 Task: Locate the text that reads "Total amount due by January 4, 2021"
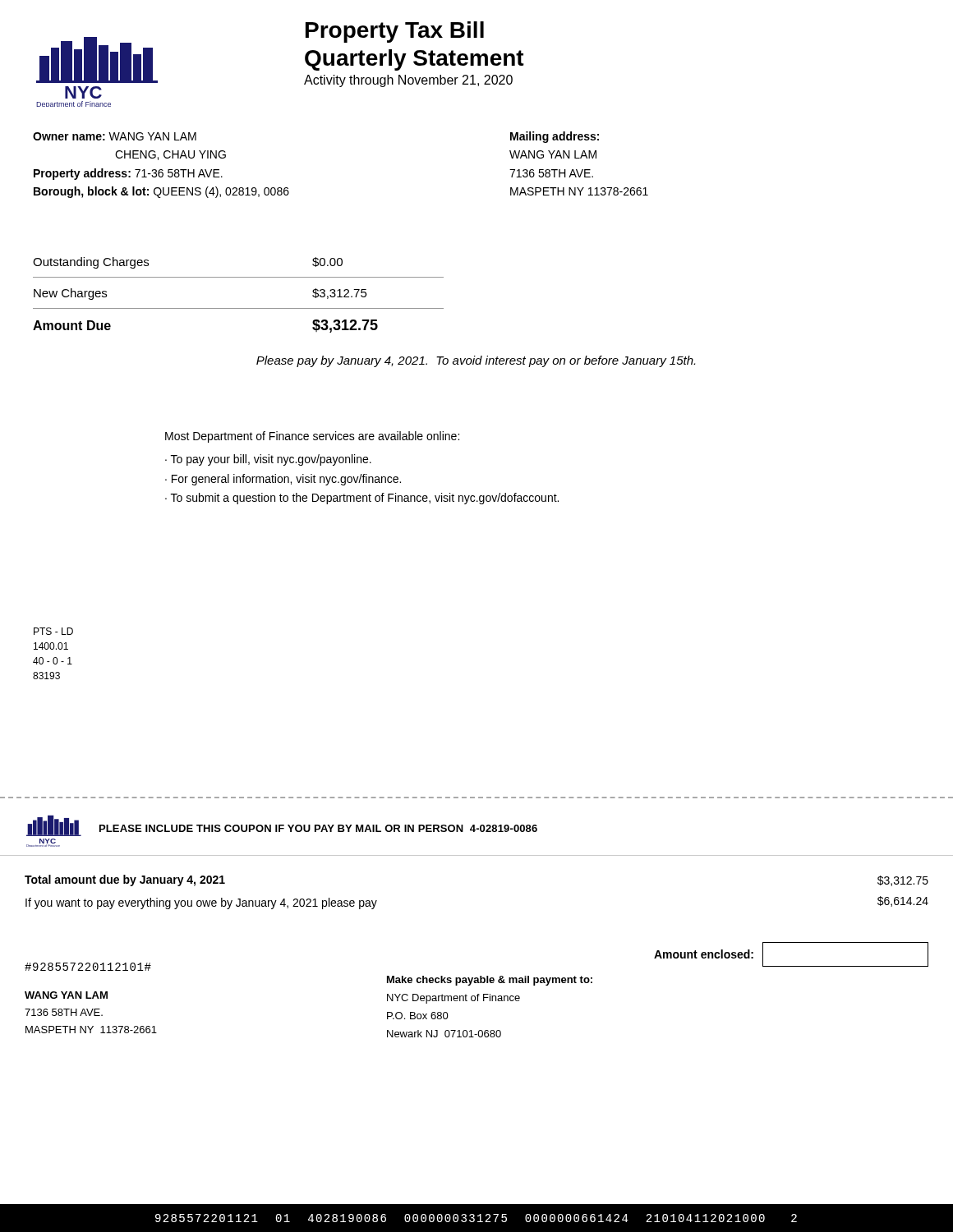tap(125, 880)
